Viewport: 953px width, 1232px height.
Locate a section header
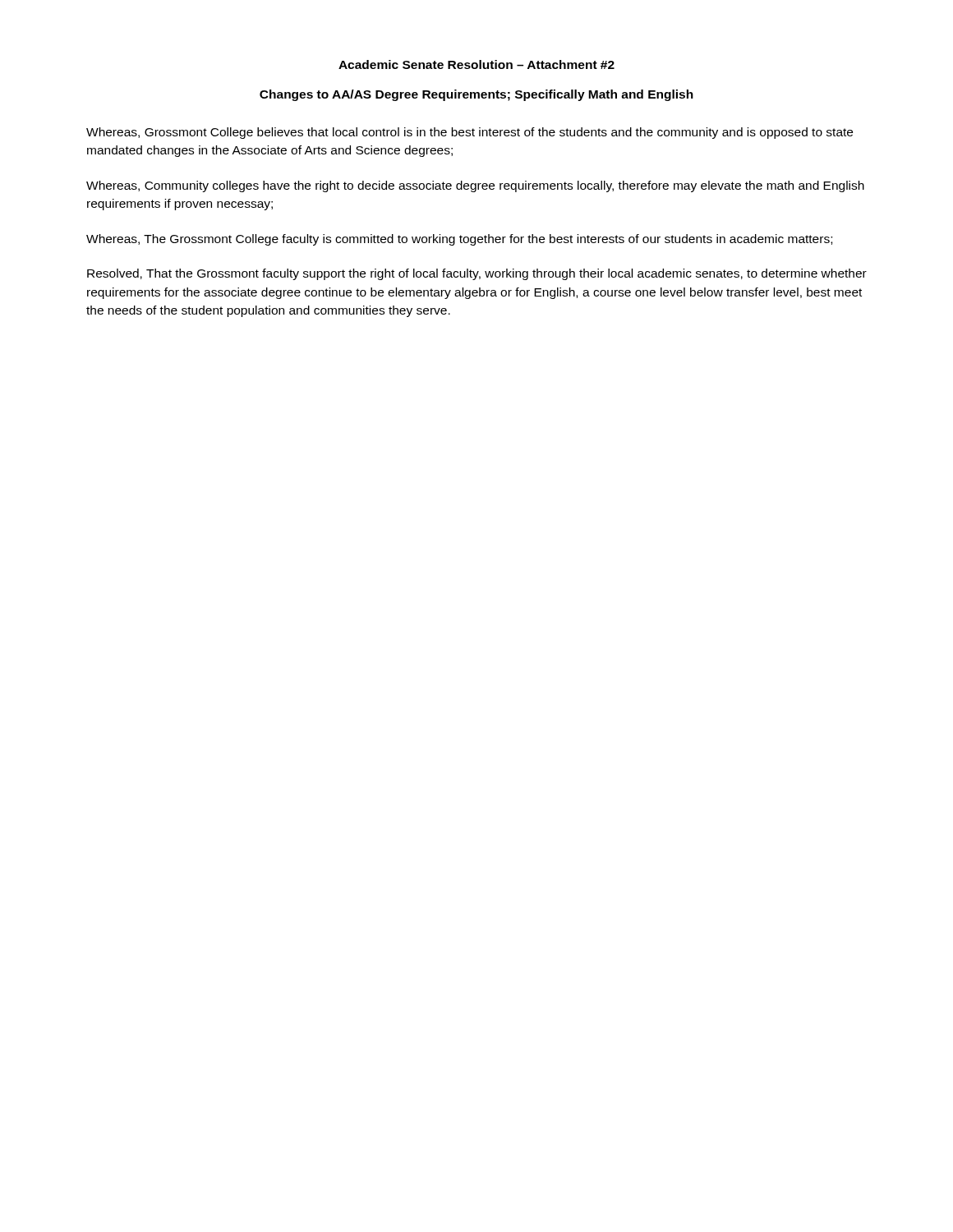click(x=476, y=94)
